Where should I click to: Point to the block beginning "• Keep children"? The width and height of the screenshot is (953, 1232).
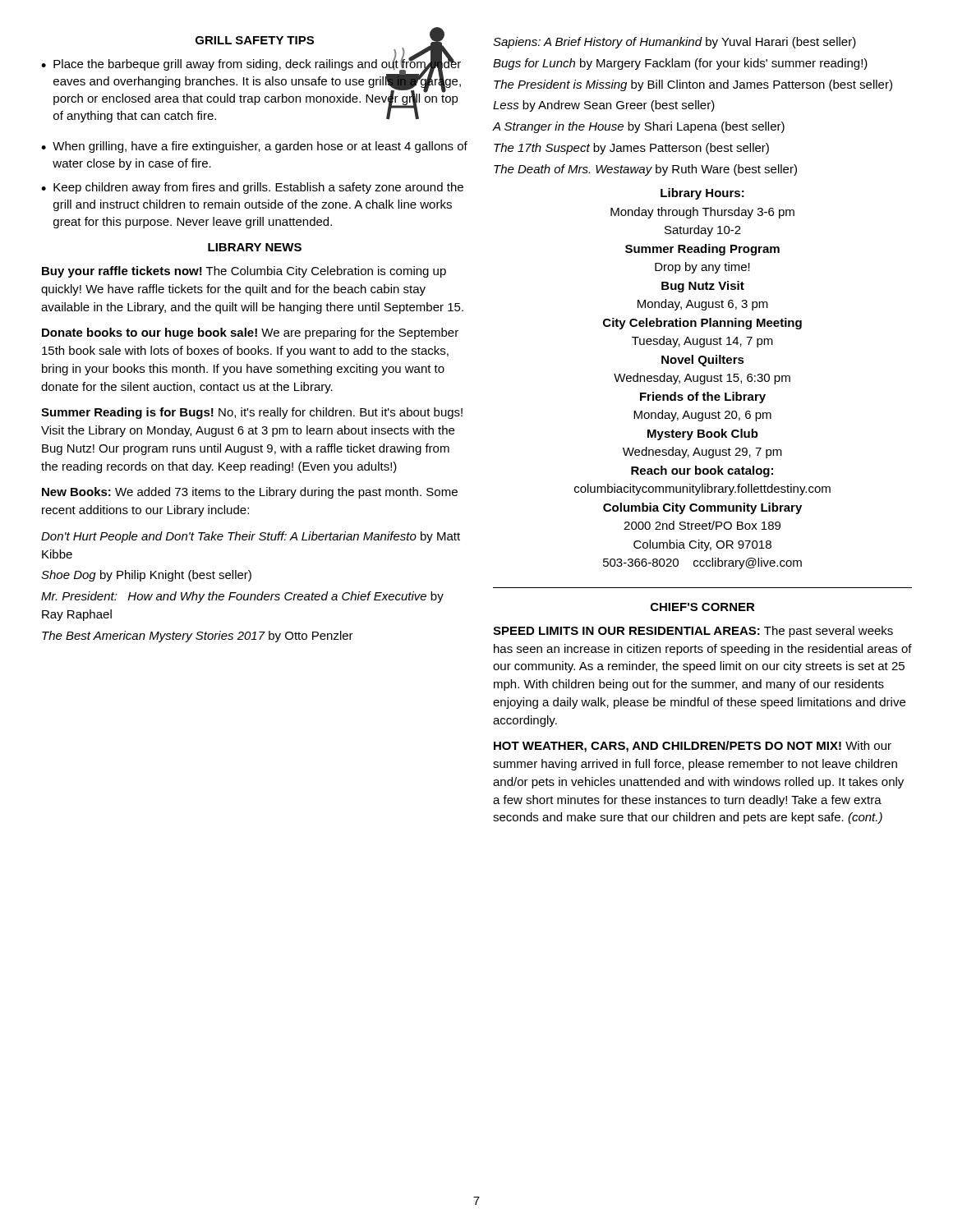click(x=255, y=204)
